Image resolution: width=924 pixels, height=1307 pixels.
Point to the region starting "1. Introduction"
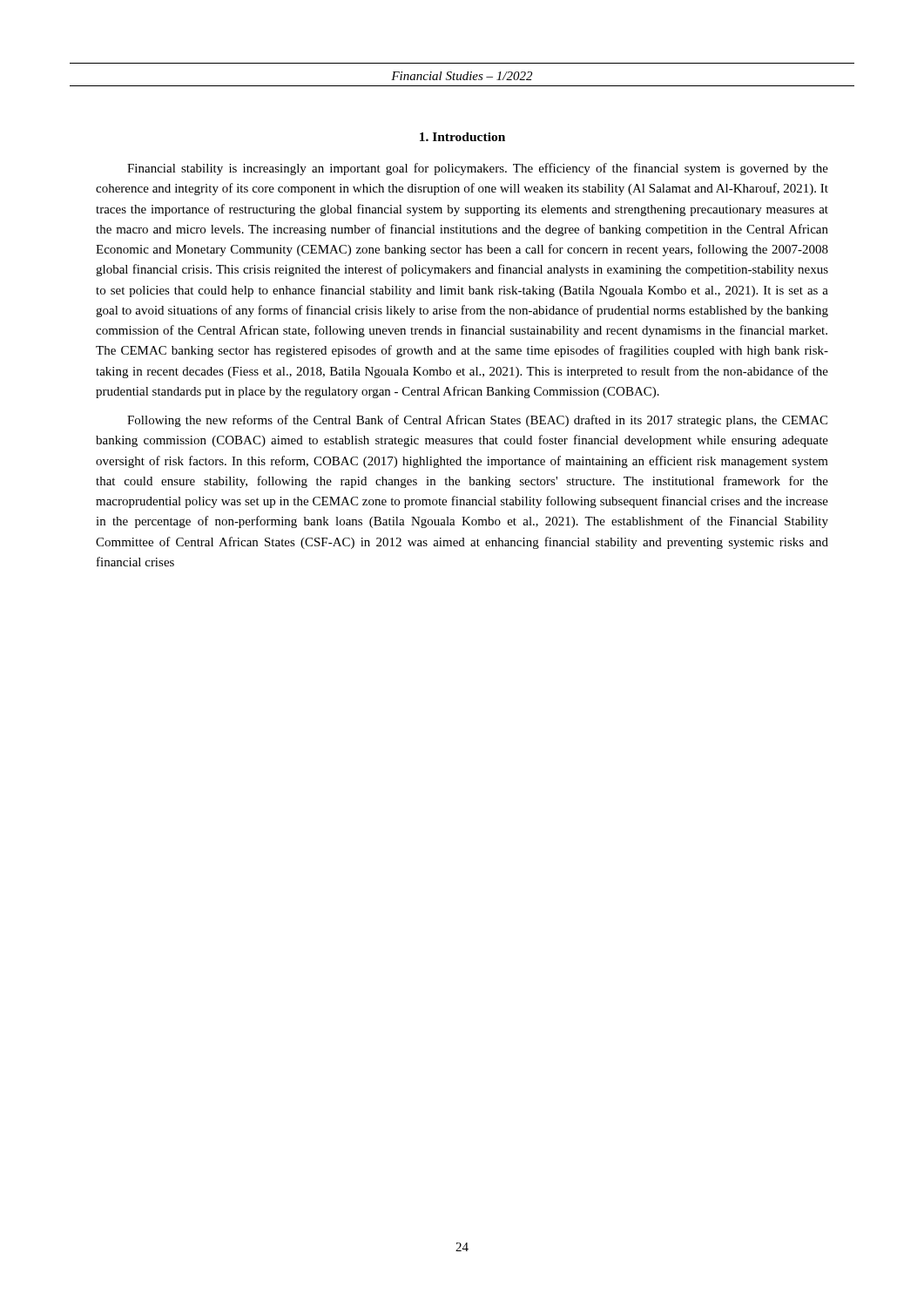point(462,136)
